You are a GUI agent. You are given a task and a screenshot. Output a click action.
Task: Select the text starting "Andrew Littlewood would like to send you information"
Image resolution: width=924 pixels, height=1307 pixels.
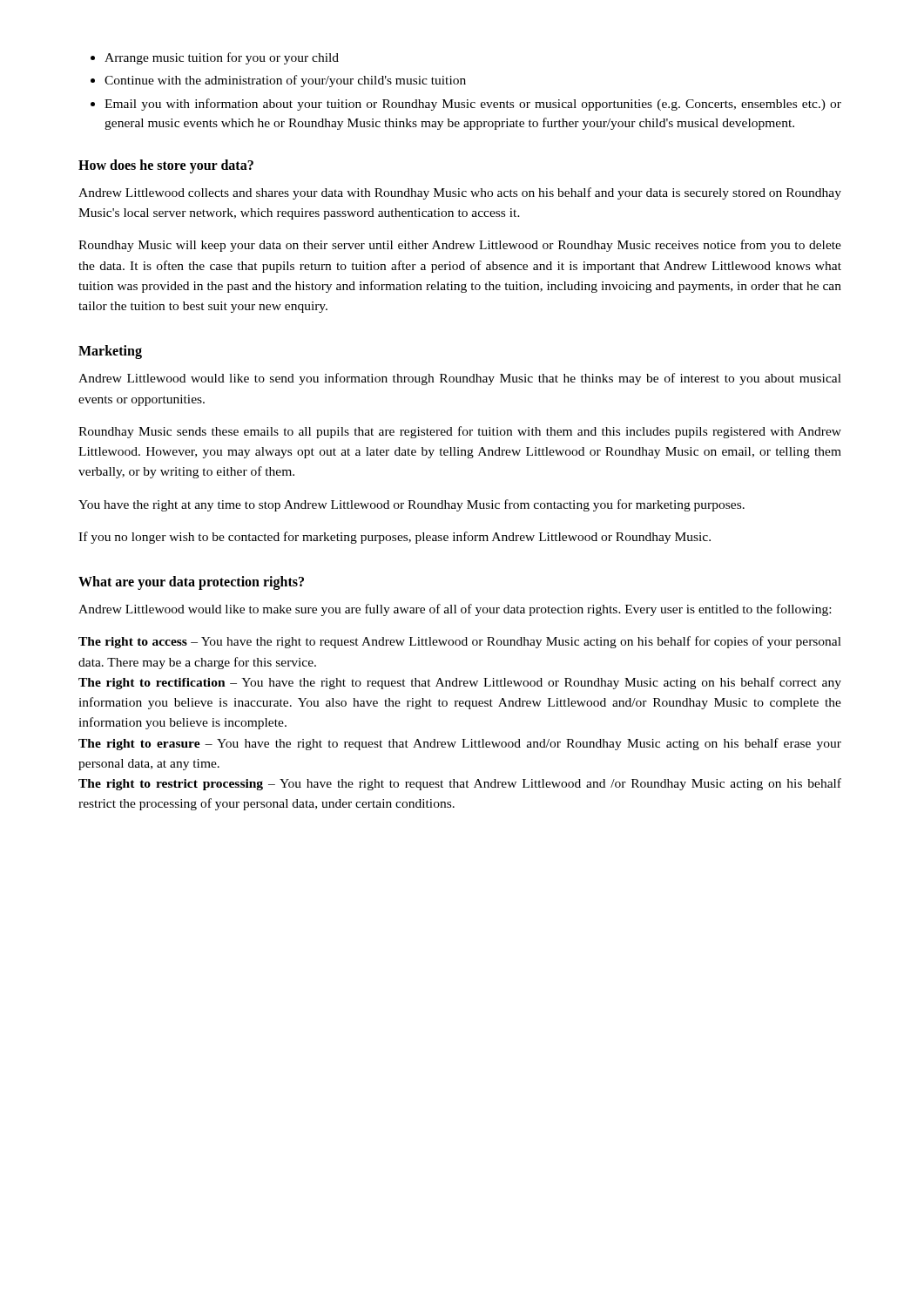click(460, 388)
